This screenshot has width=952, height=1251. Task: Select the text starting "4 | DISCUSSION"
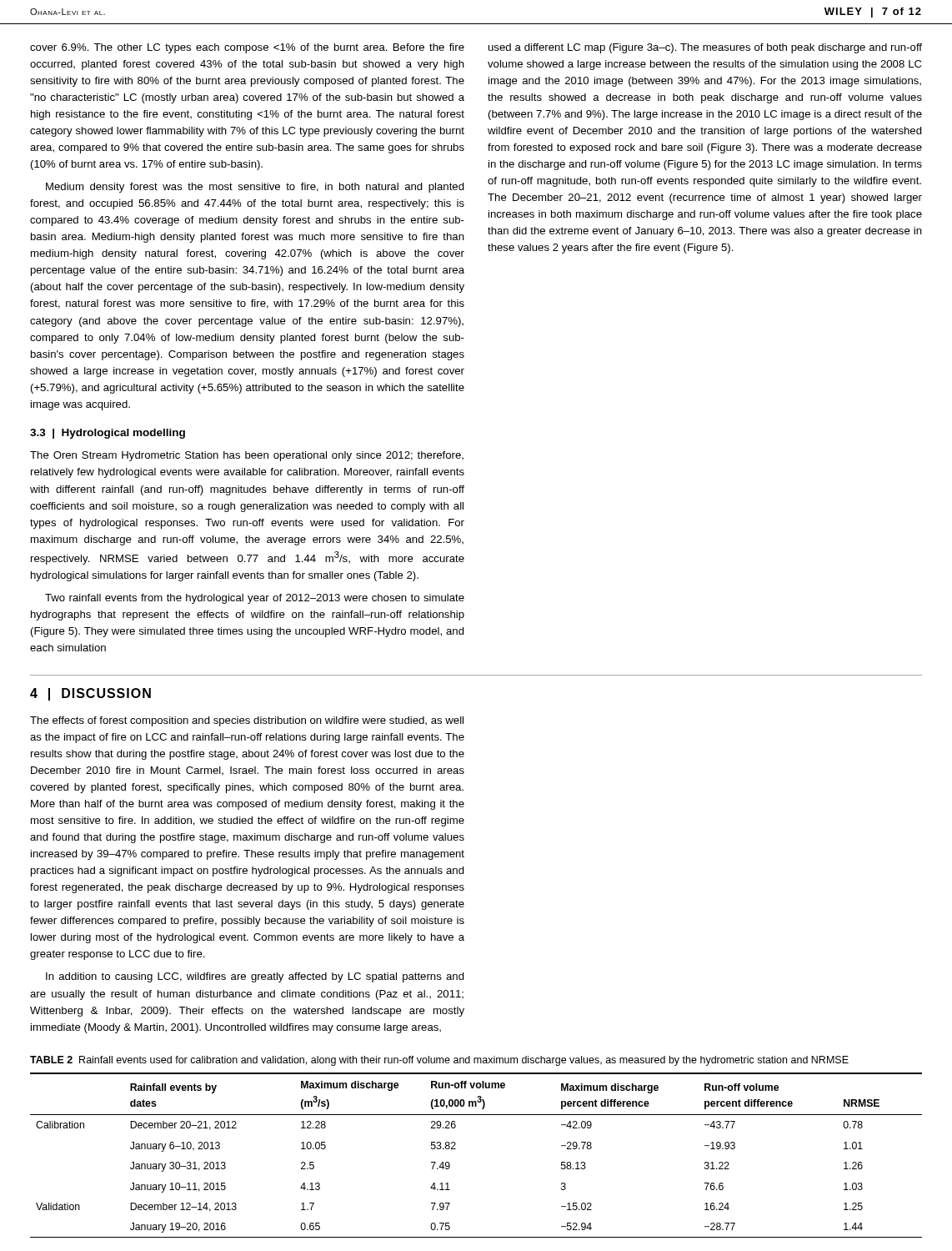pyautogui.click(x=91, y=693)
